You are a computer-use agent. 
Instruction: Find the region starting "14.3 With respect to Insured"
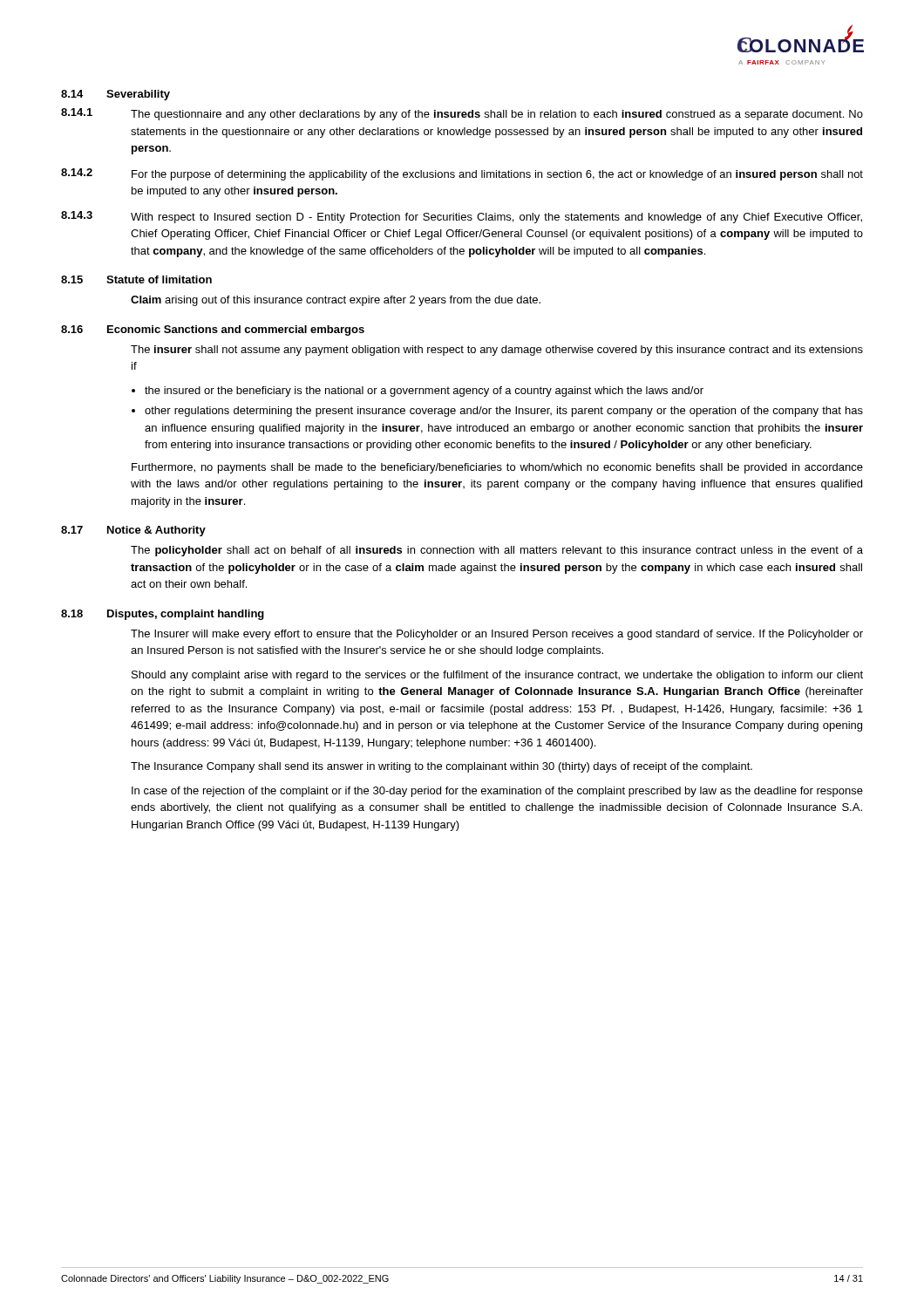click(462, 233)
